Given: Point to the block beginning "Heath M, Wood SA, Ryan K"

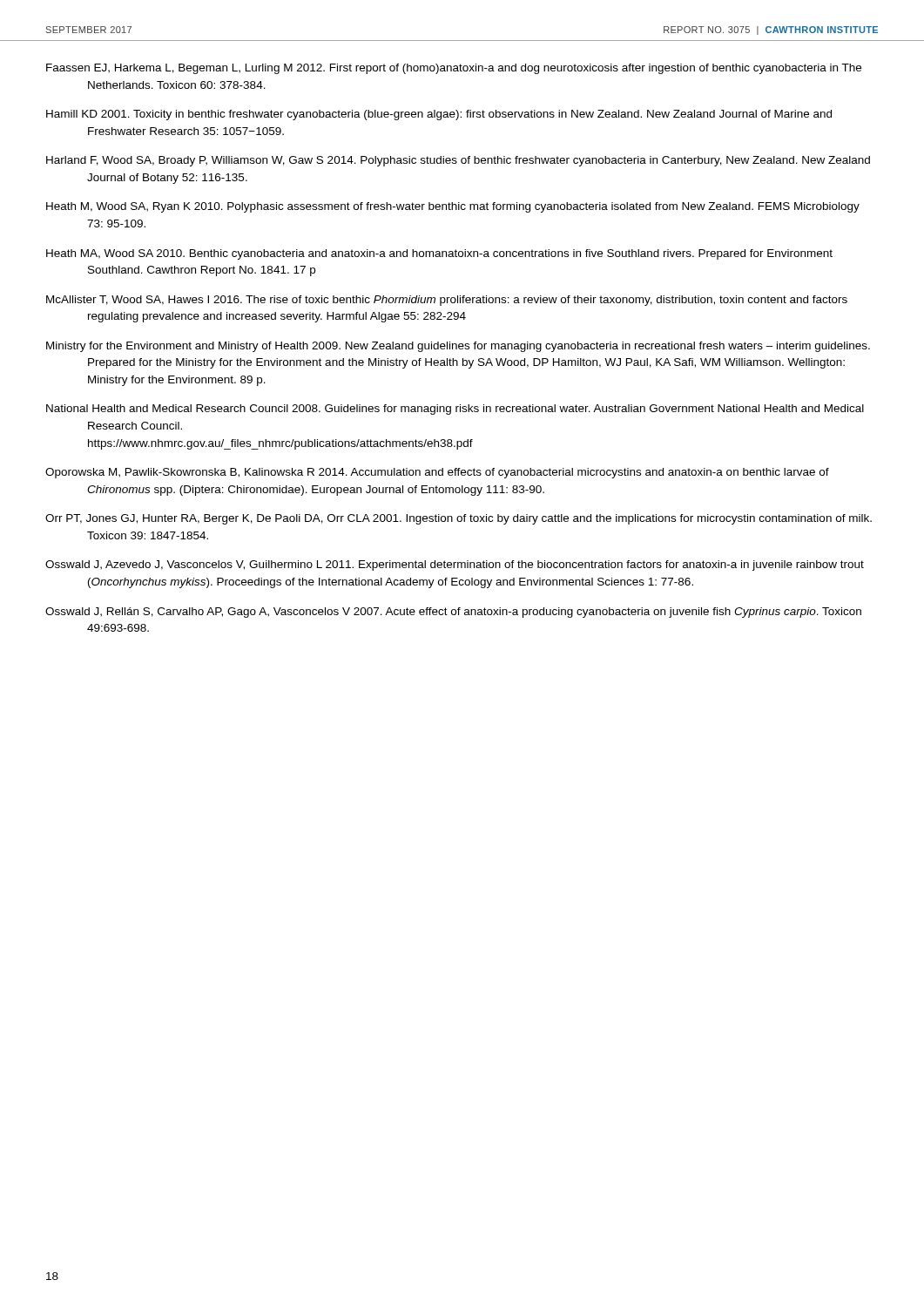Looking at the screenshot, I should (452, 215).
